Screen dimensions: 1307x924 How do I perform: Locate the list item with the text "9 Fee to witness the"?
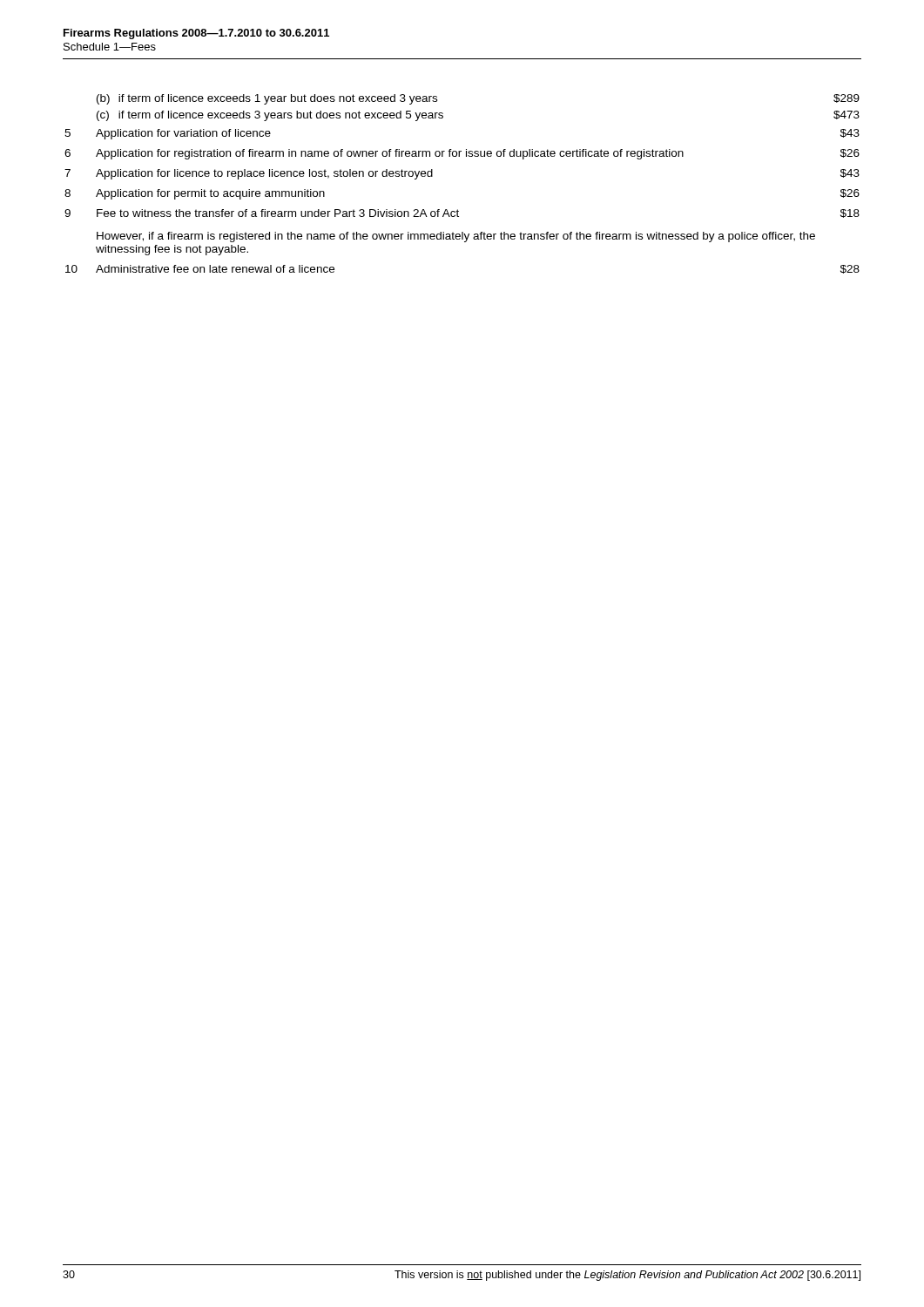coord(462,213)
